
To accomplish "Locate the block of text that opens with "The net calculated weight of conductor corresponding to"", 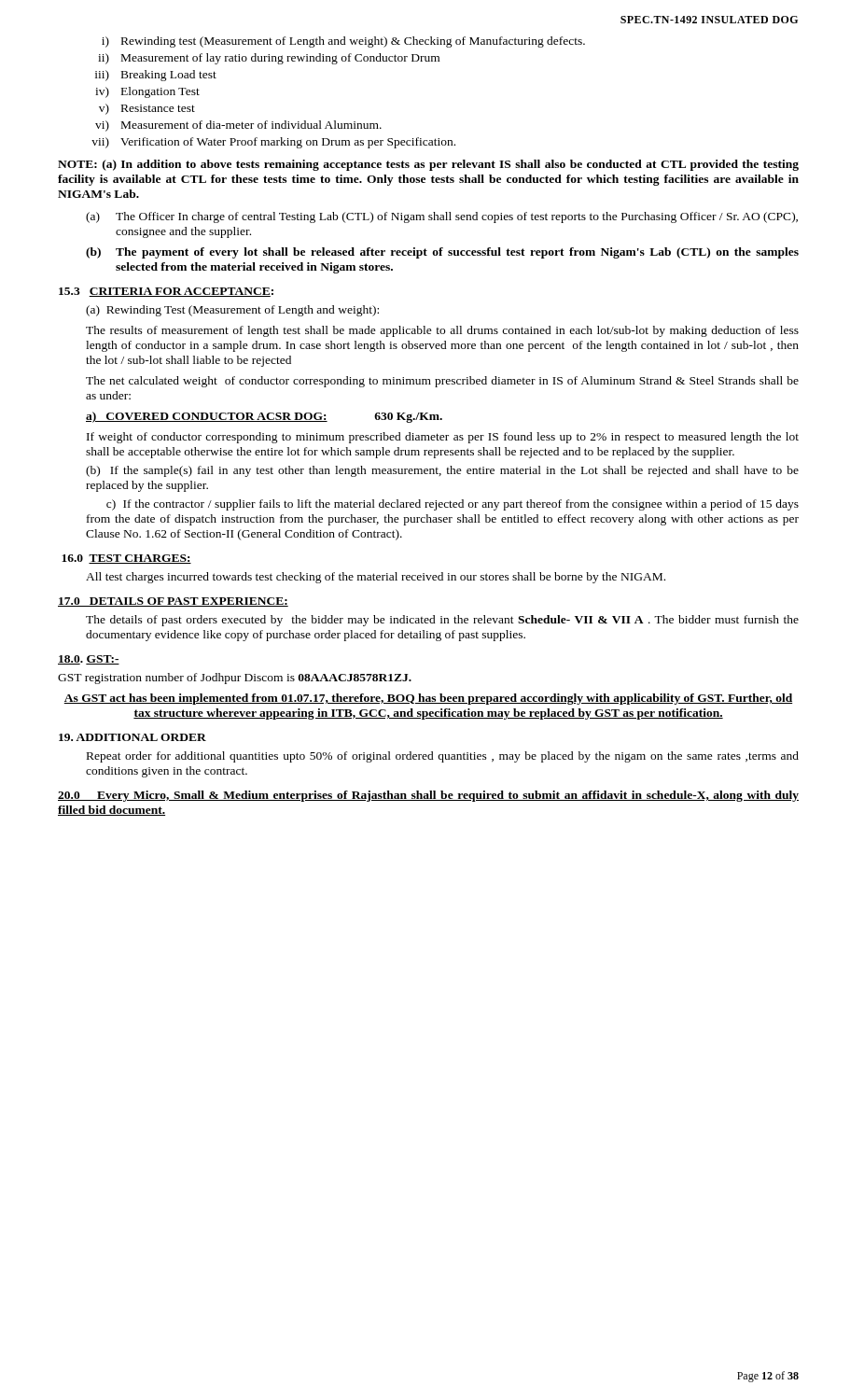I will click(x=442, y=388).
